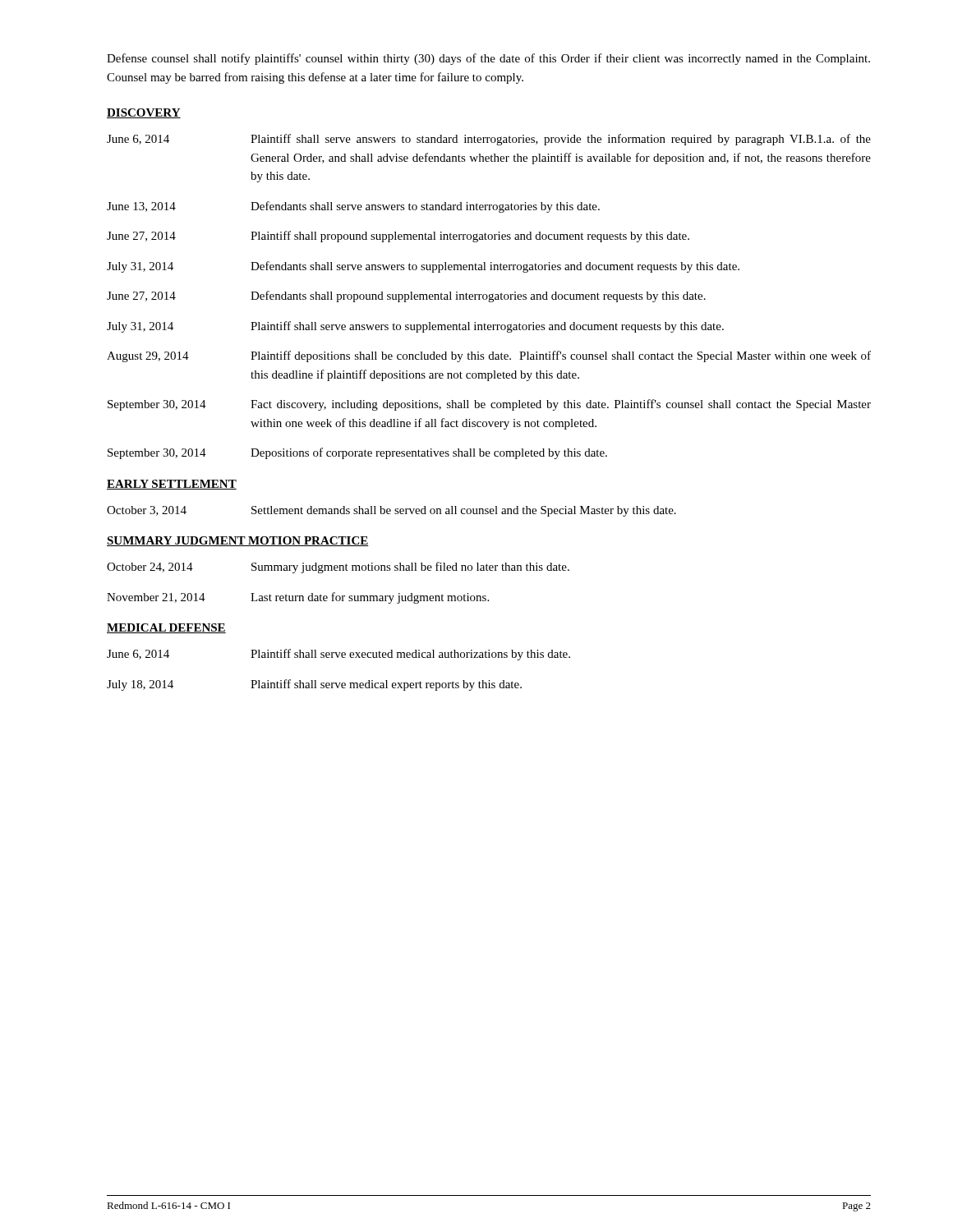Find the list item that reads "June 27, 2014 Plaintiff shall"
953x1232 pixels.
pos(489,236)
